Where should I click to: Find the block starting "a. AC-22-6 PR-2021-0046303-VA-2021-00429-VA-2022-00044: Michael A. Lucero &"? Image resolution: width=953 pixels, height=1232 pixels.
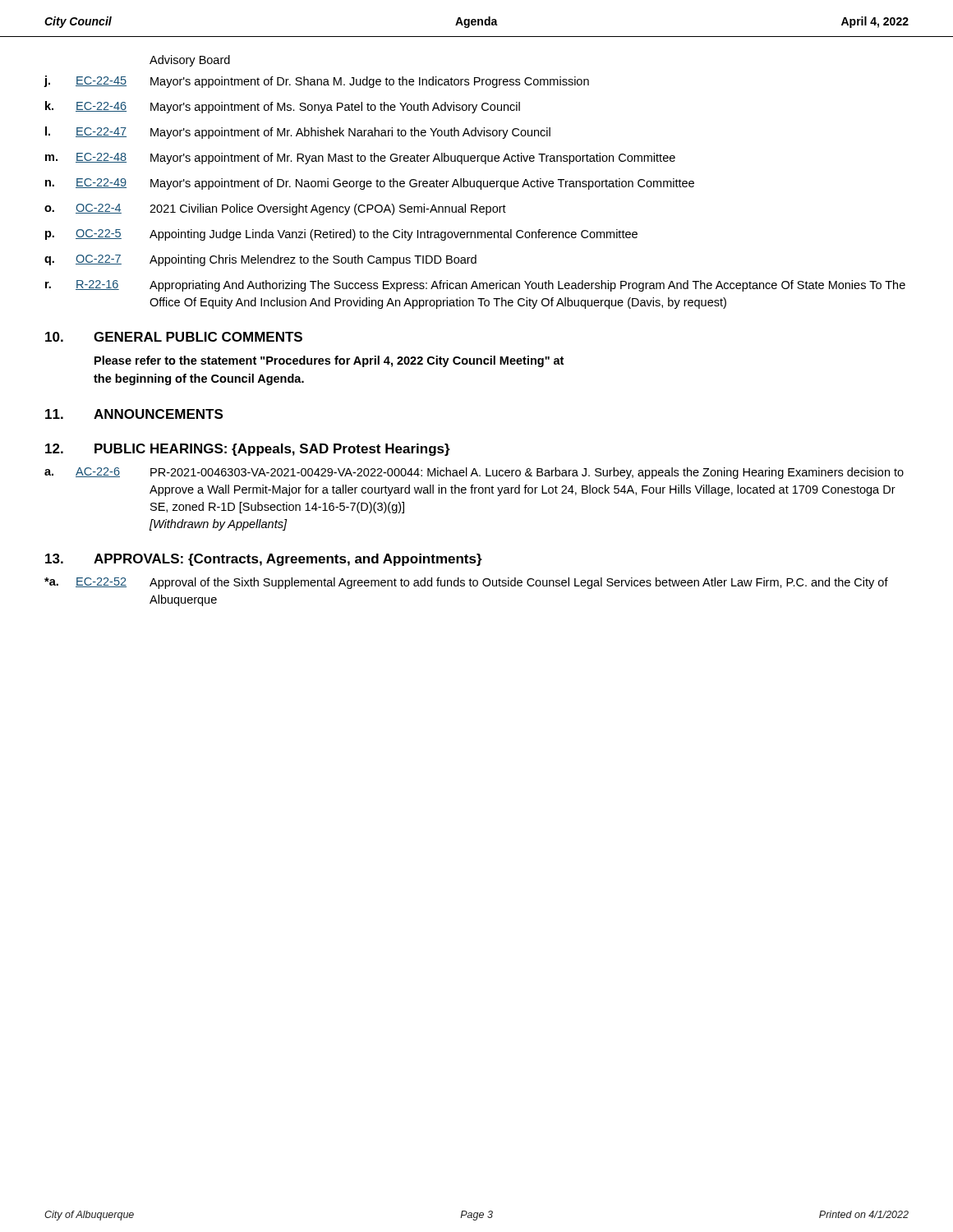pyautogui.click(x=476, y=498)
